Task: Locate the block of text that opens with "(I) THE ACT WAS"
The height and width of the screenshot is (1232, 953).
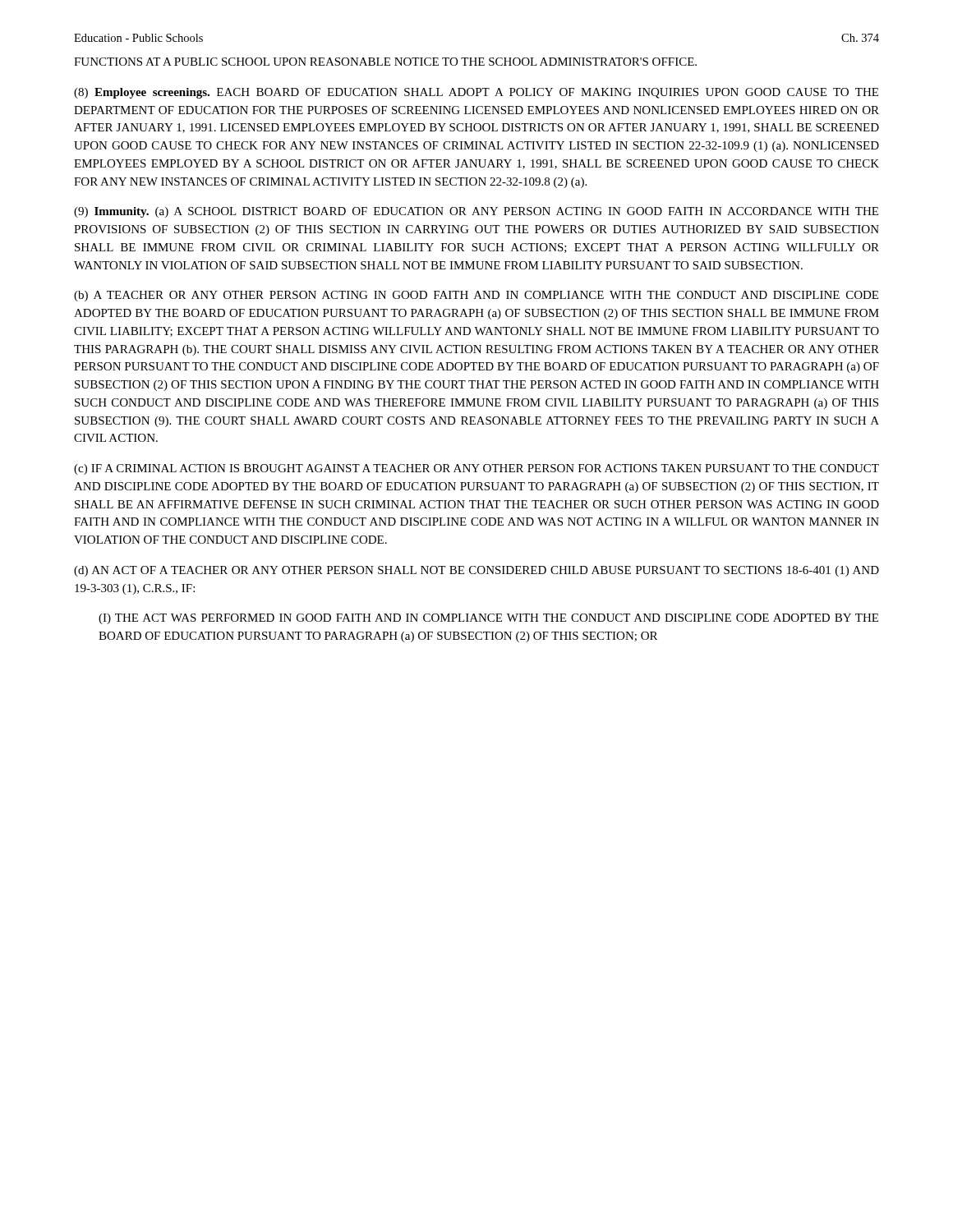Action: pyautogui.click(x=489, y=627)
